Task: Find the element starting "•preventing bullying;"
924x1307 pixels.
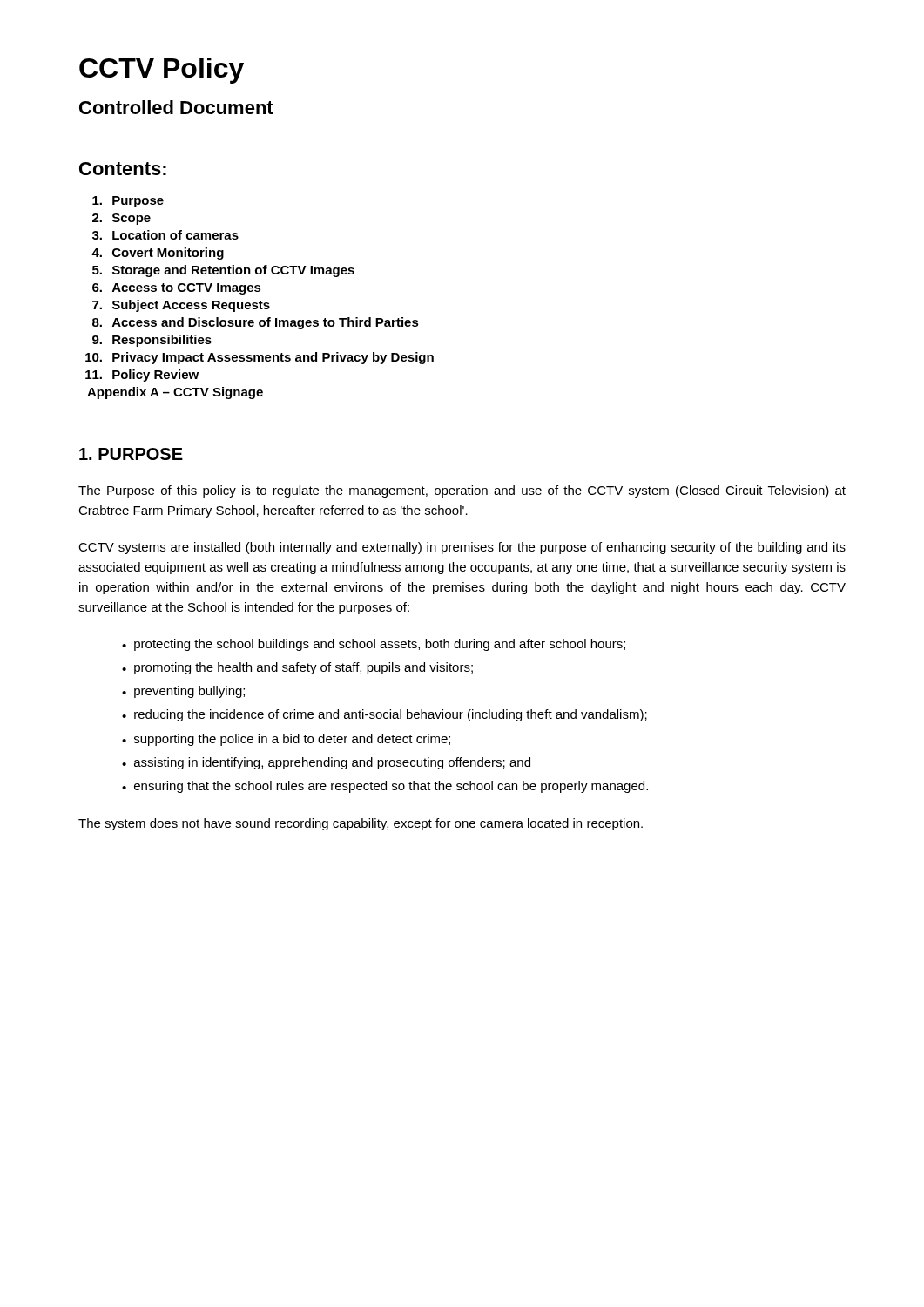Action: [184, 692]
